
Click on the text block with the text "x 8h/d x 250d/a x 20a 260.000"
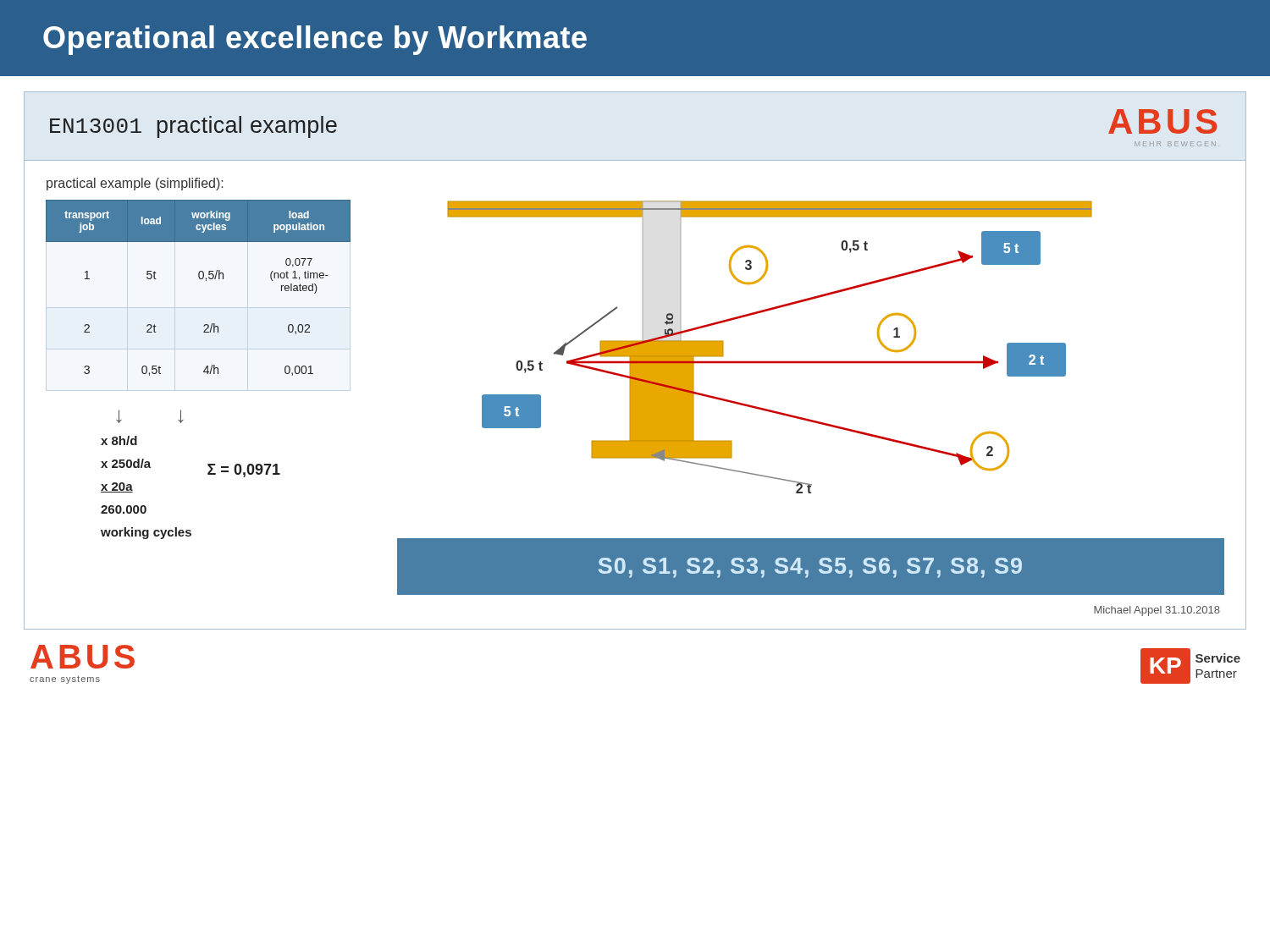pyautogui.click(x=119, y=440)
